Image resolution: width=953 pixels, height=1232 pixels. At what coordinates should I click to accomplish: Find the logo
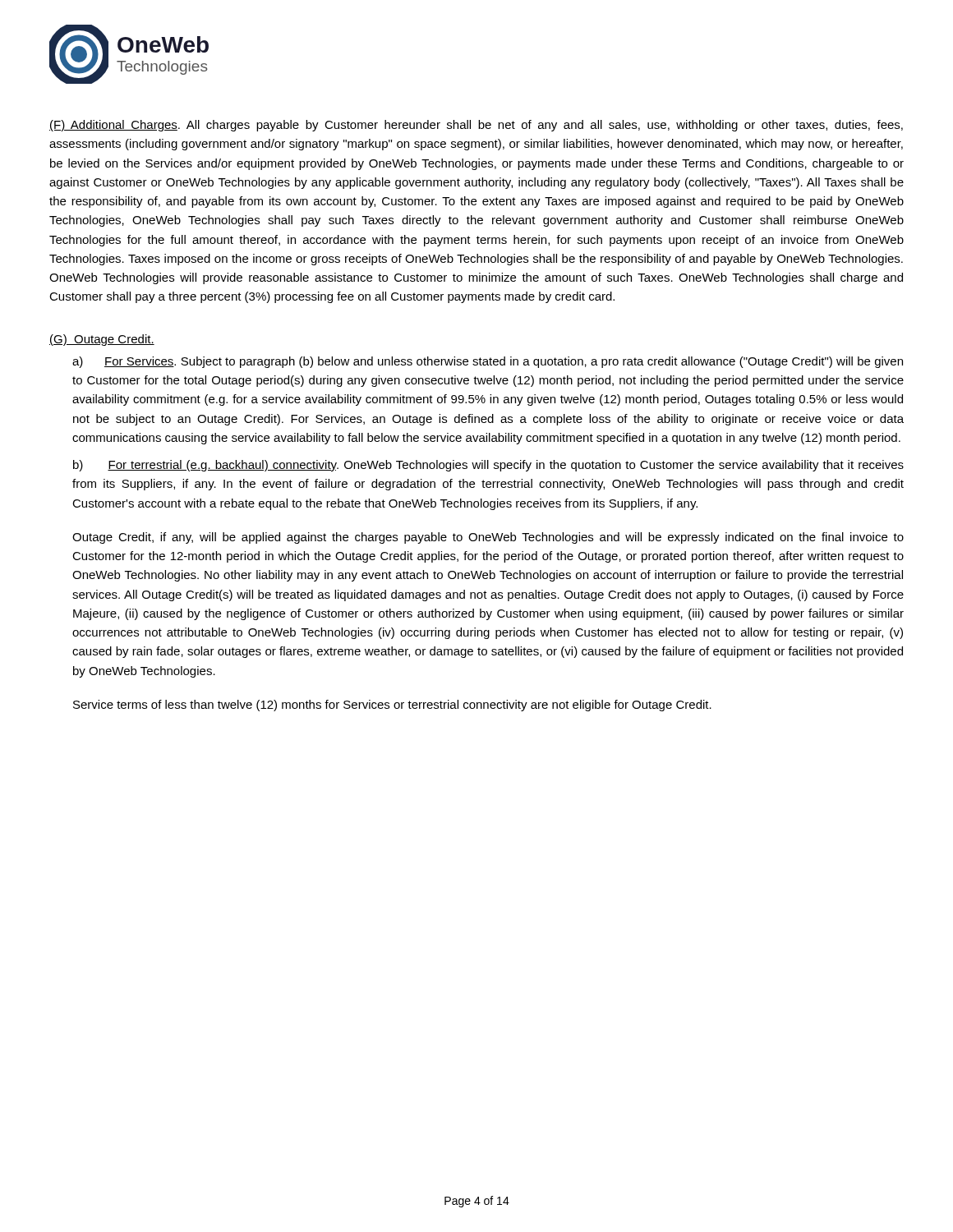[x=129, y=54]
